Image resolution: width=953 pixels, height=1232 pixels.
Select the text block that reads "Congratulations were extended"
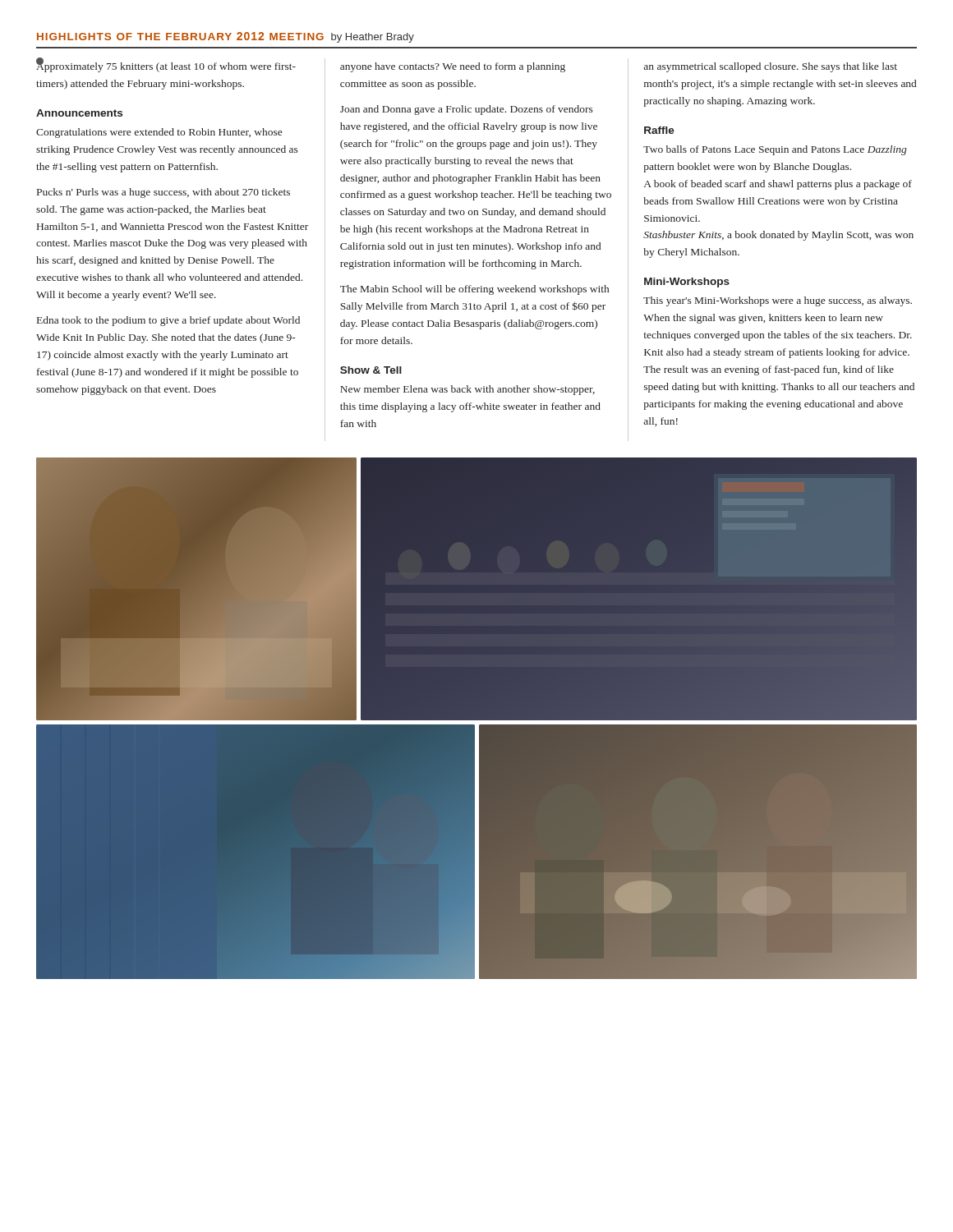167,149
